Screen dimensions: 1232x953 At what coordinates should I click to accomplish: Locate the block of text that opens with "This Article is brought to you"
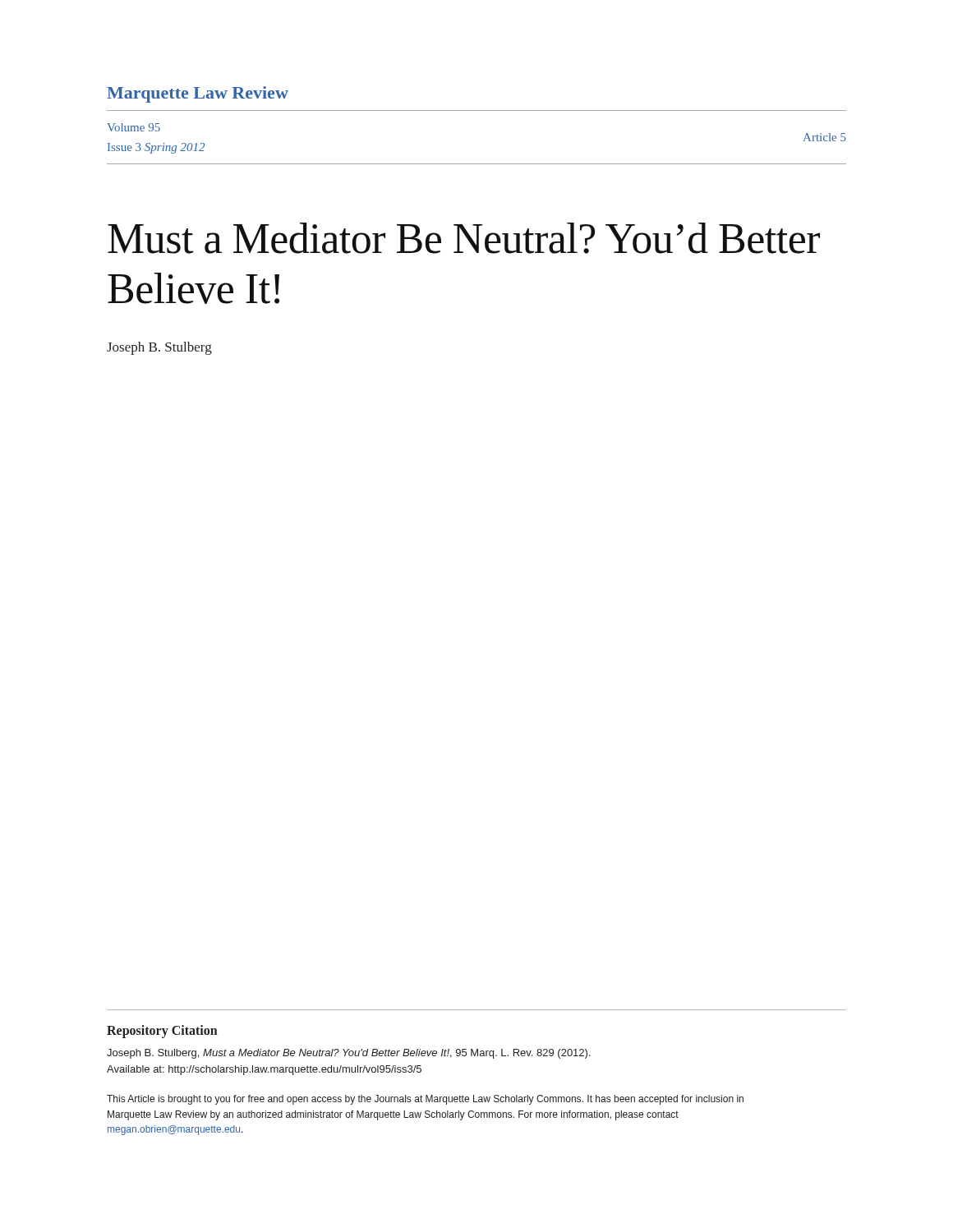point(476,1115)
